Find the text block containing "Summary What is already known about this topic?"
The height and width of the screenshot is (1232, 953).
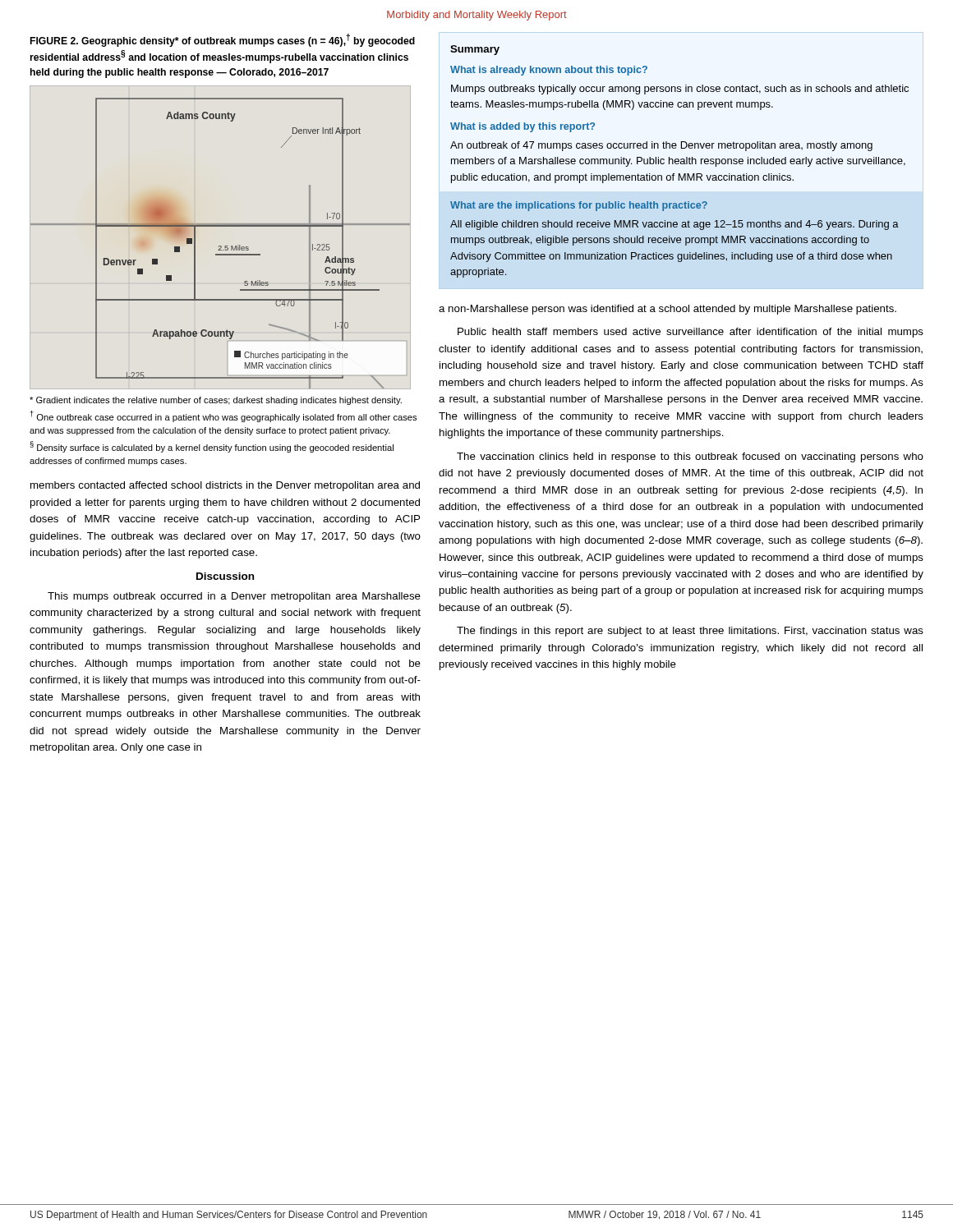(x=681, y=165)
